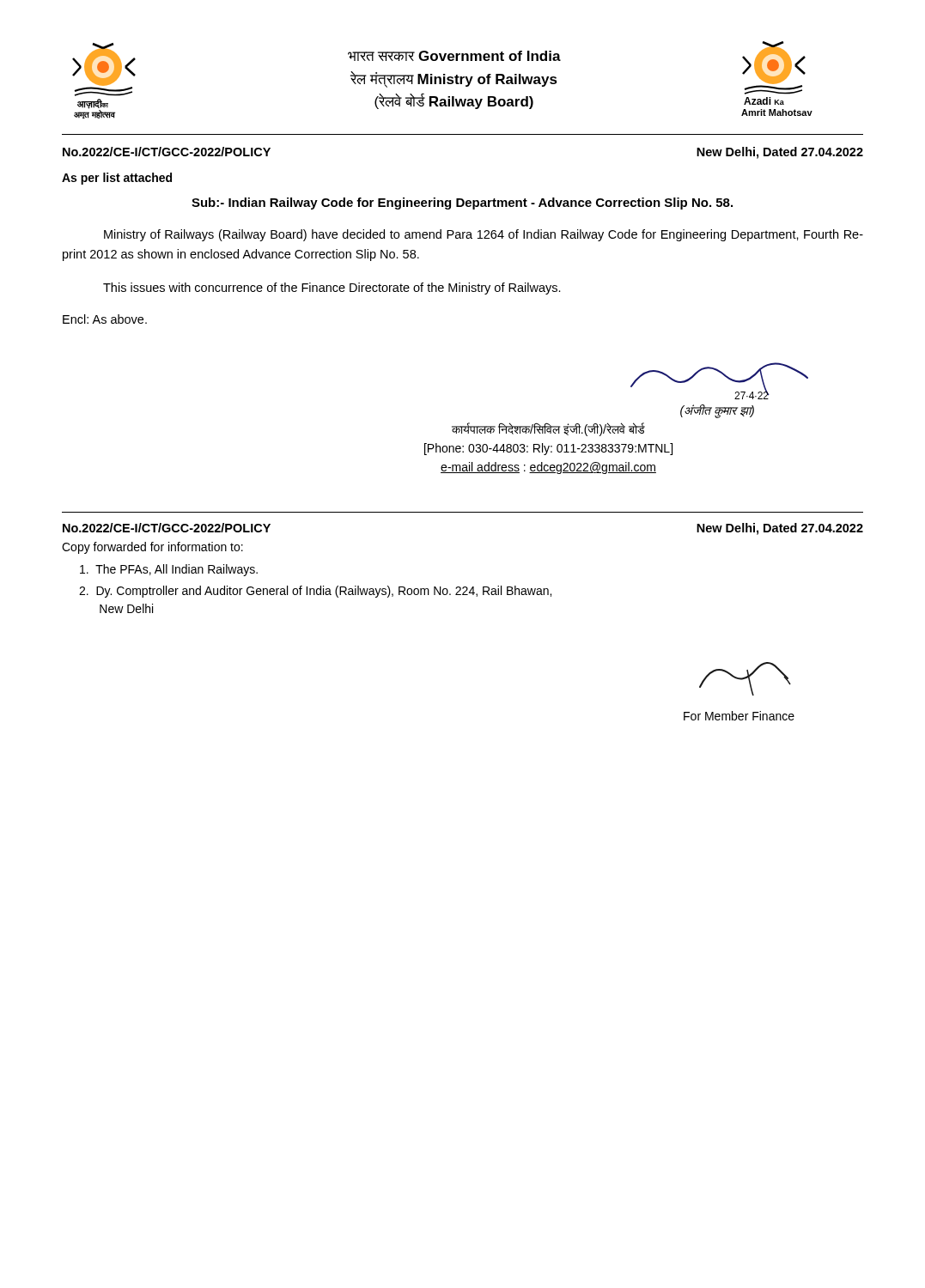The image size is (925, 1288).
Task: Locate the list item that reads "The PFAs, All Indian"
Action: point(169,570)
